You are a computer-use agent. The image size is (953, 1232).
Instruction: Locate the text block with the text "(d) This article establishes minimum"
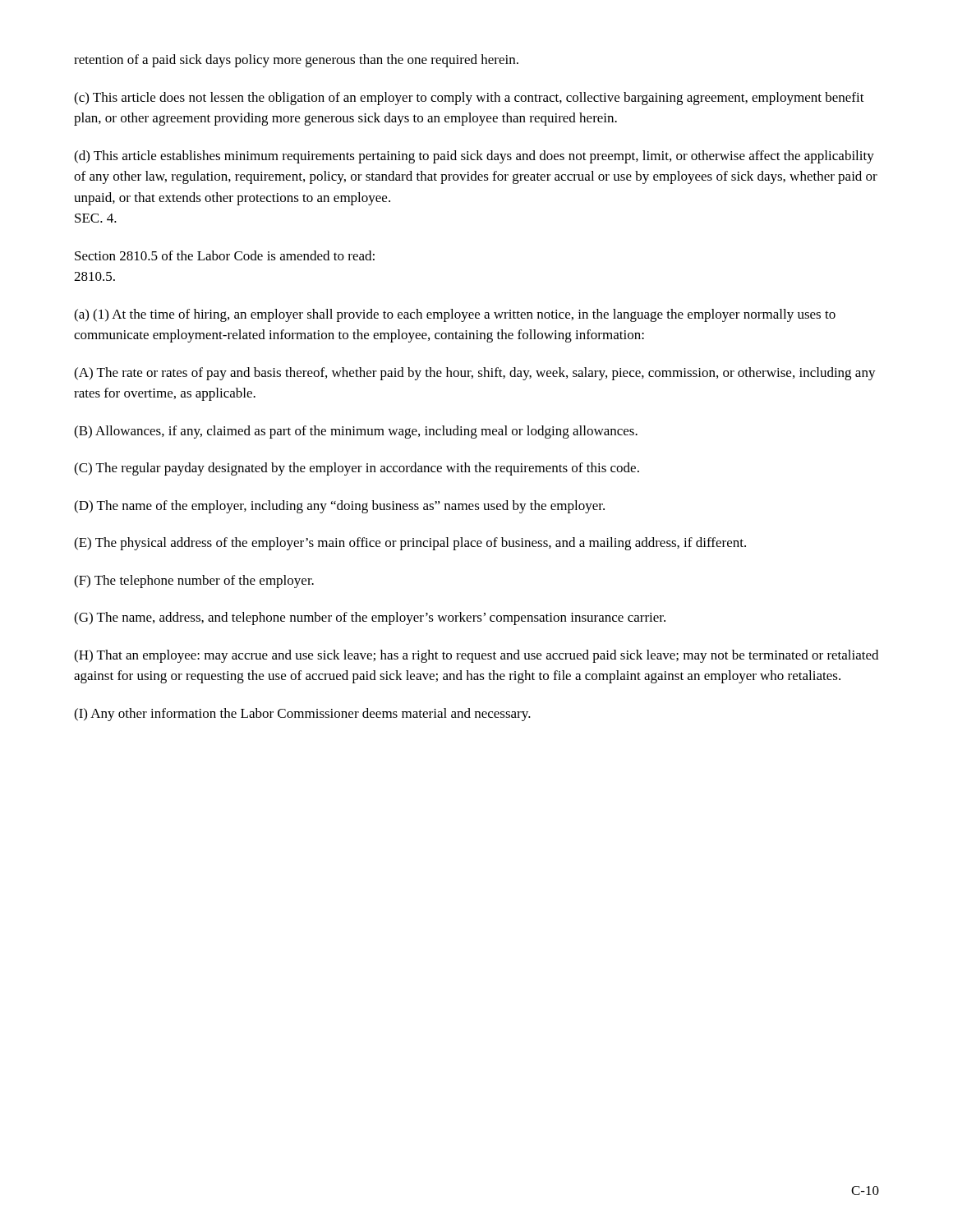tap(476, 187)
